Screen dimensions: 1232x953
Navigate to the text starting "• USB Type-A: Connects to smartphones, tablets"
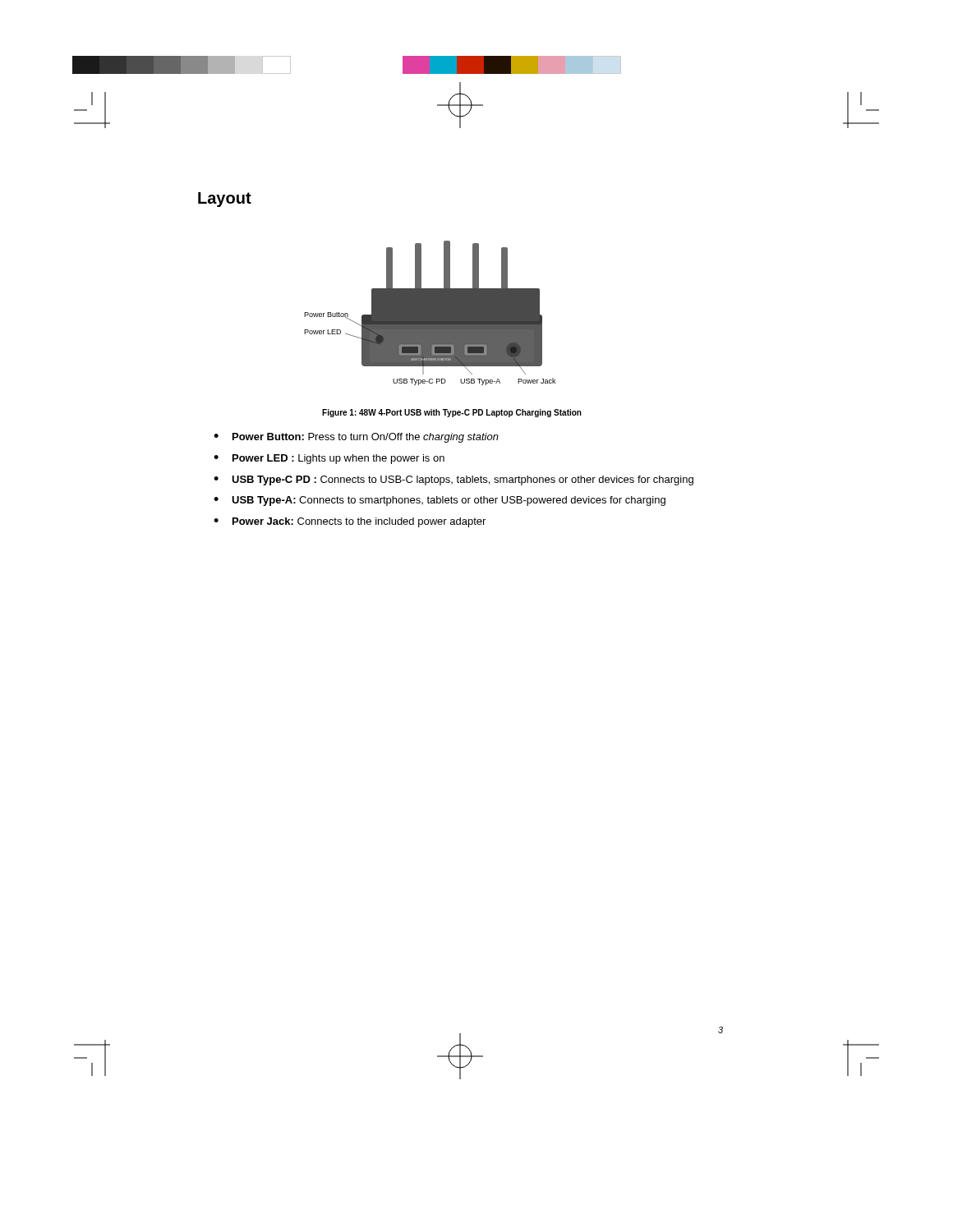tap(460, 500)
